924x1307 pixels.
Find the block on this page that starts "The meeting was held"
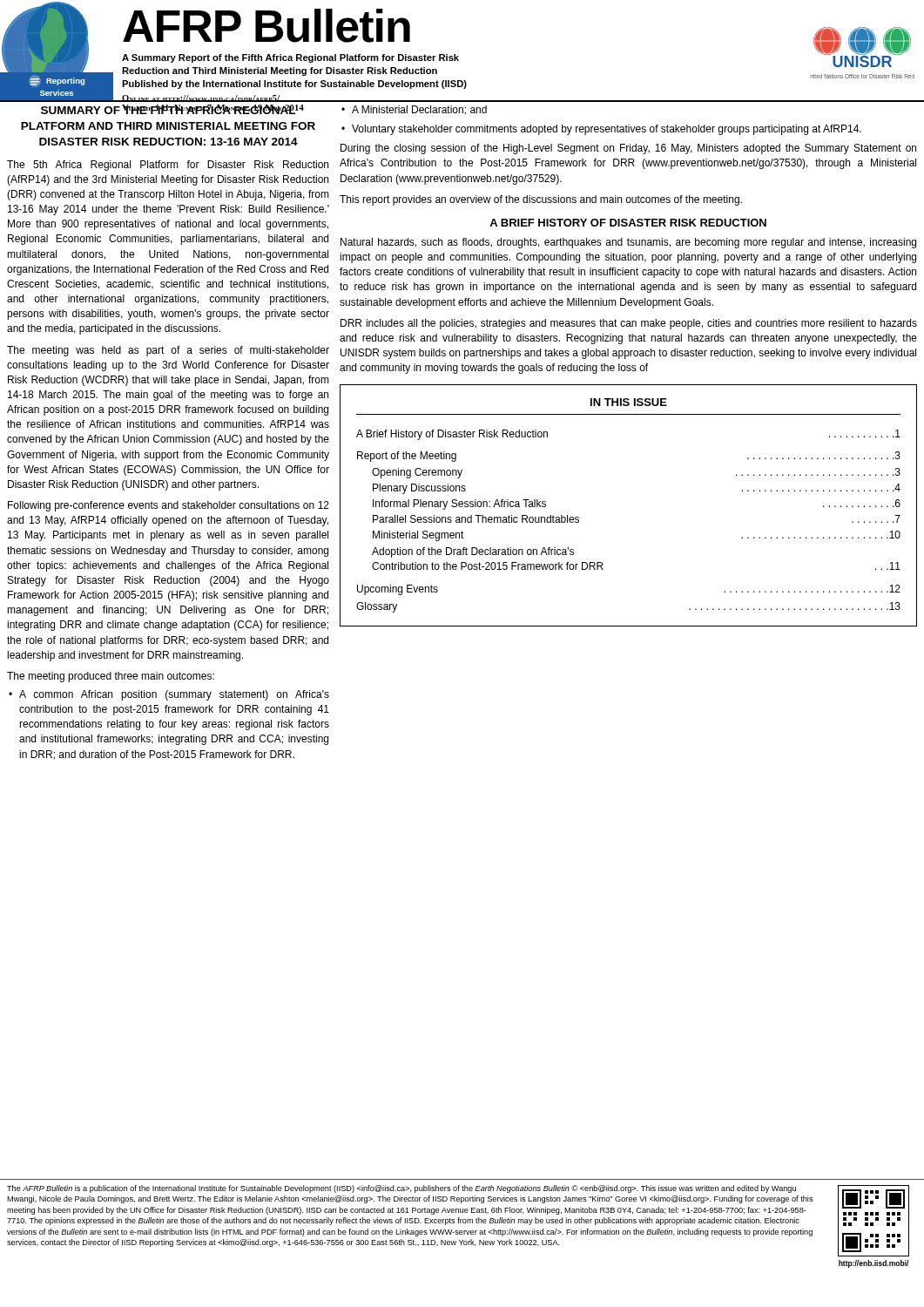(x=168, y=417)
